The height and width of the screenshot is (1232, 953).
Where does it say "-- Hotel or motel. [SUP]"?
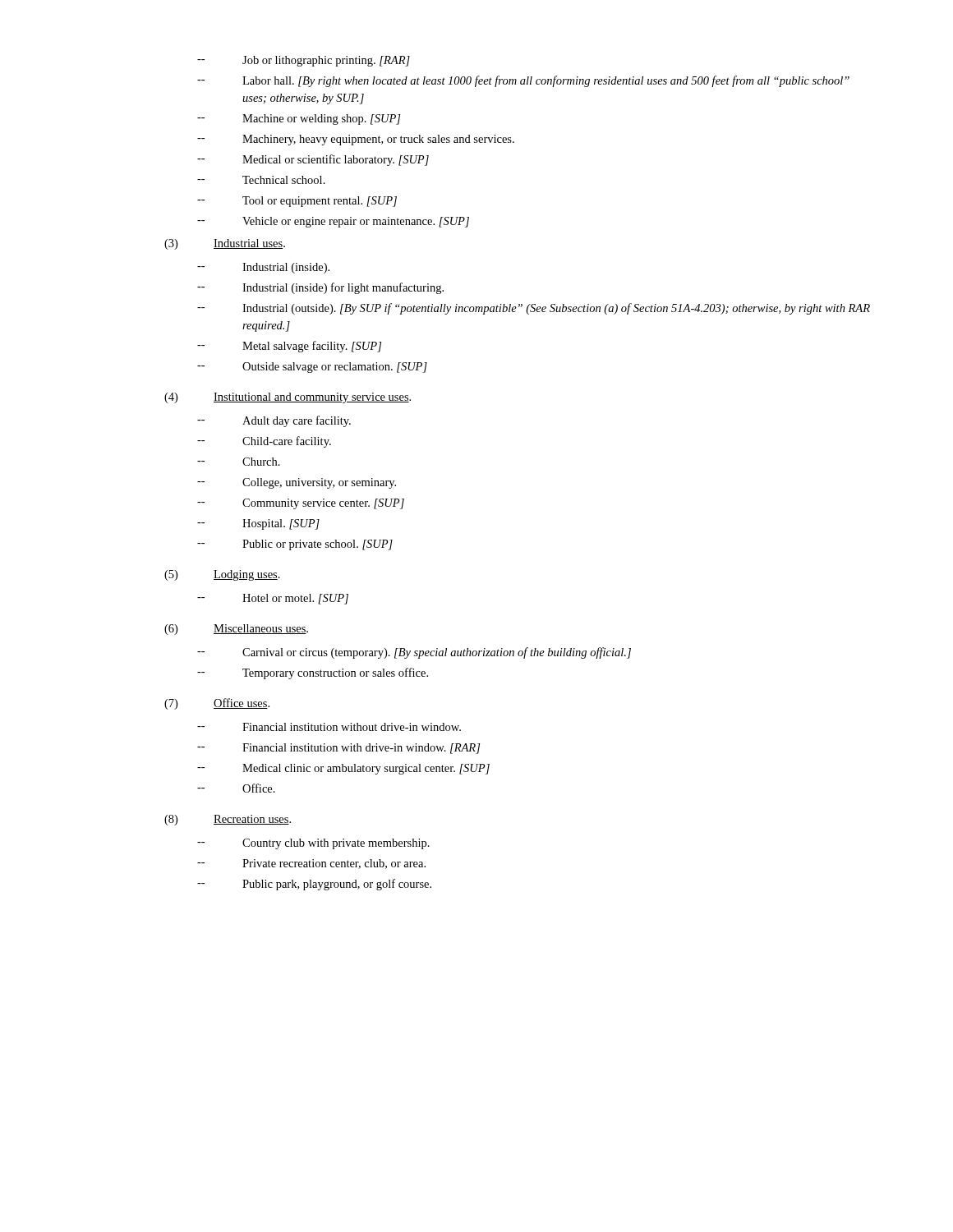point(273,599)
